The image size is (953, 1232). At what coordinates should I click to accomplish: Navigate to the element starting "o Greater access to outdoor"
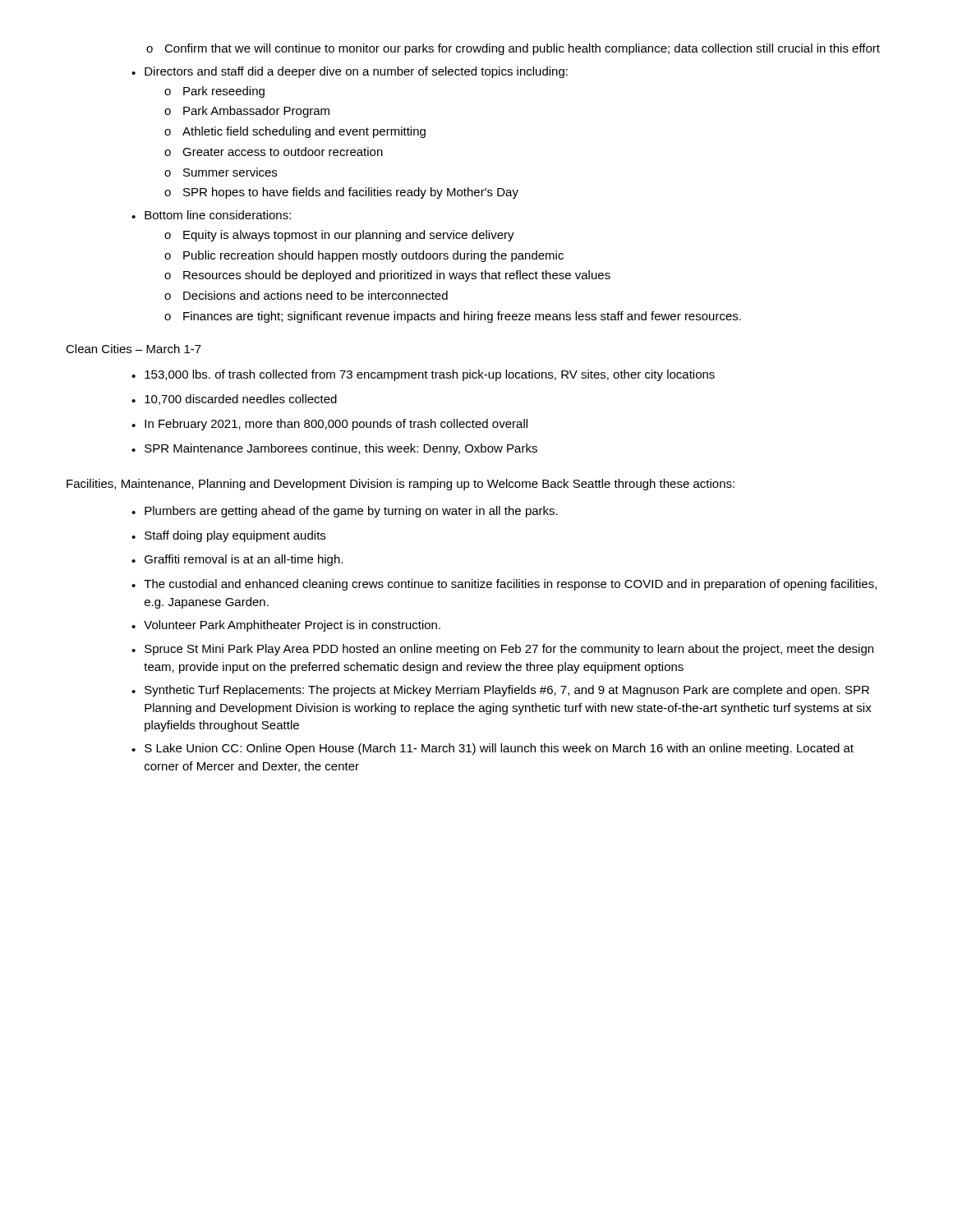274,152
